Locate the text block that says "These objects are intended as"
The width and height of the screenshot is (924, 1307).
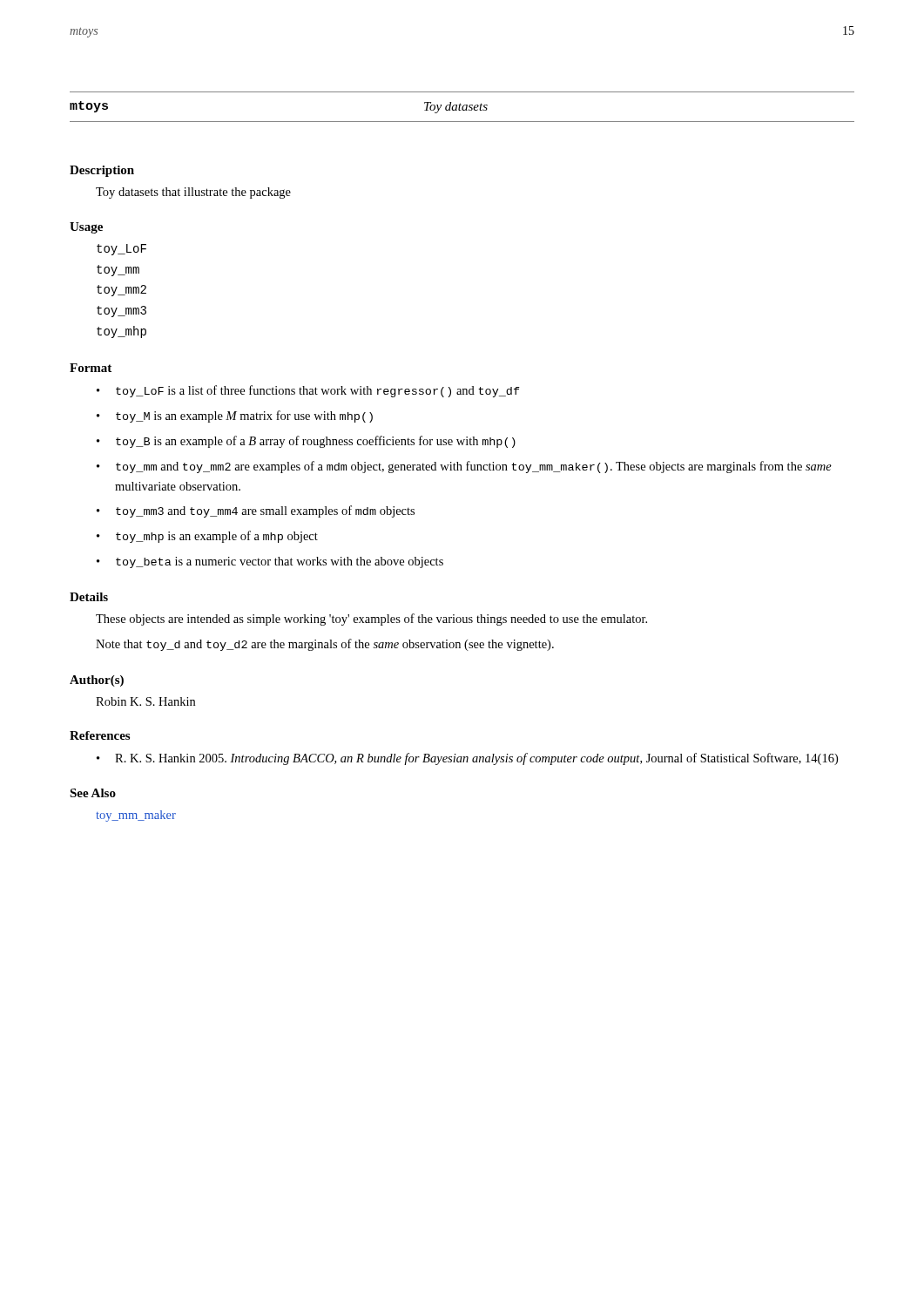pyautogui.click(x=372, y=618)
